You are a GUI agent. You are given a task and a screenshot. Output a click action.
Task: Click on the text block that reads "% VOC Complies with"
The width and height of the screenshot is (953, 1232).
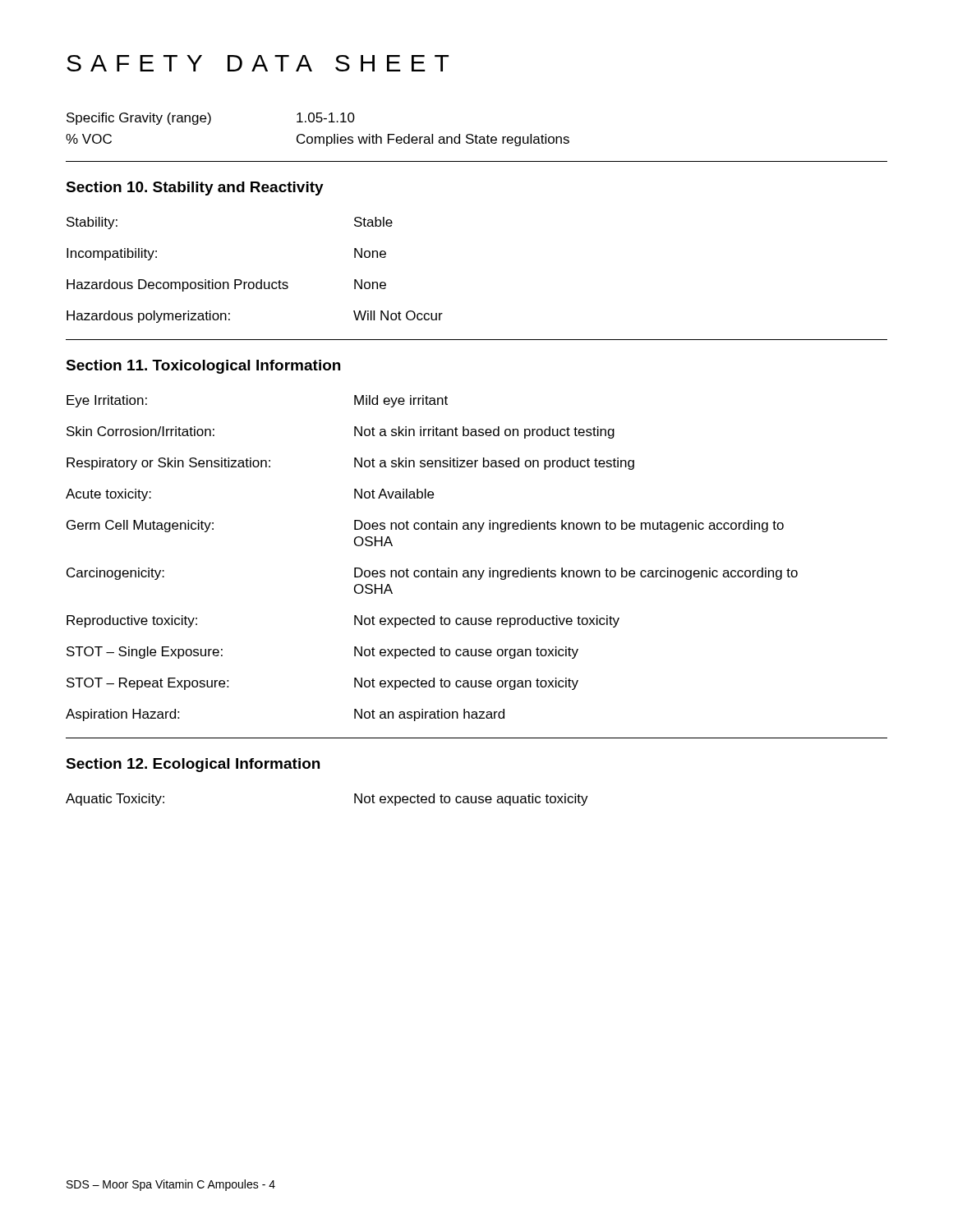[318, 140]
